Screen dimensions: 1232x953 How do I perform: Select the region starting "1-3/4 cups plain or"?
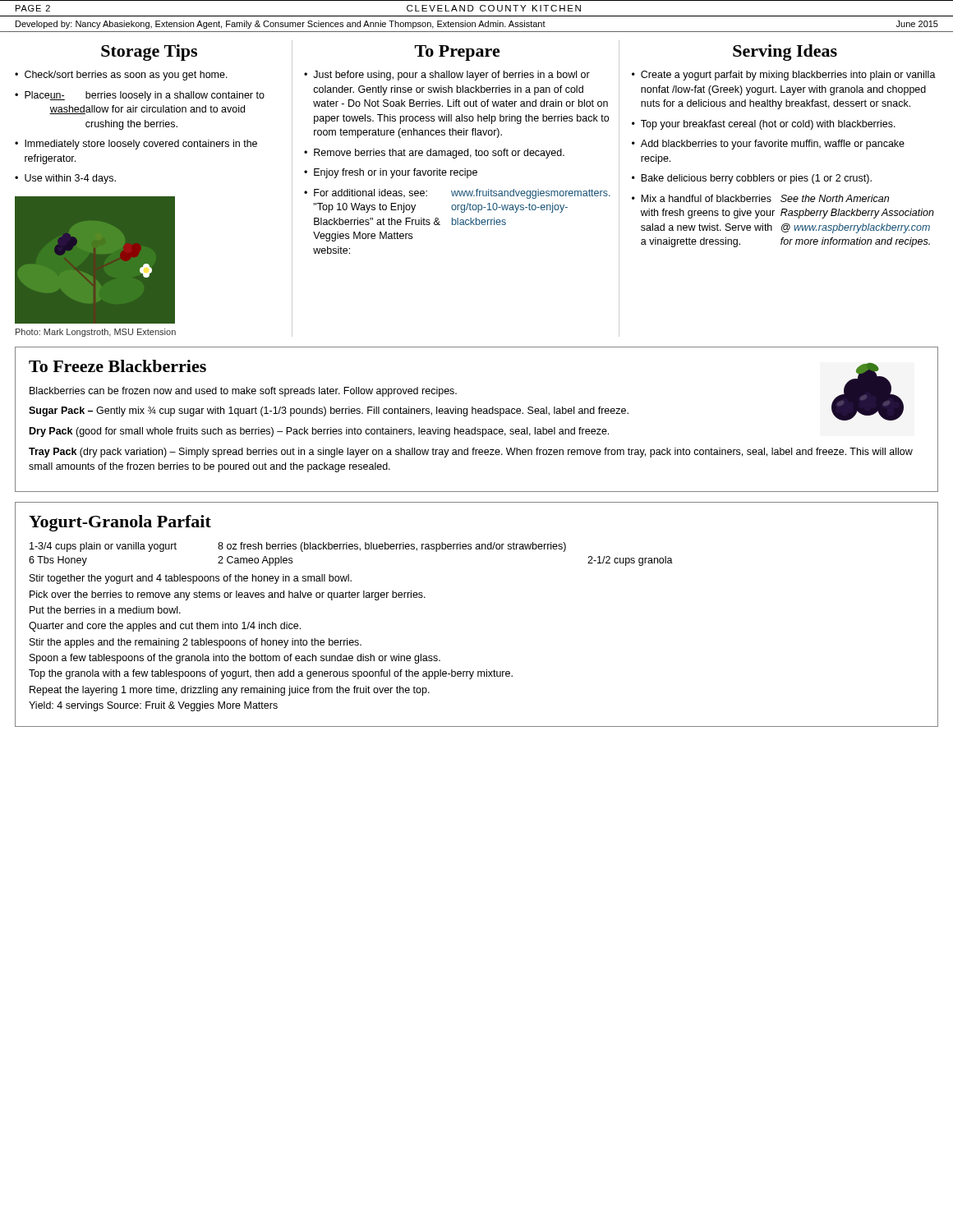tap(476, 553)
